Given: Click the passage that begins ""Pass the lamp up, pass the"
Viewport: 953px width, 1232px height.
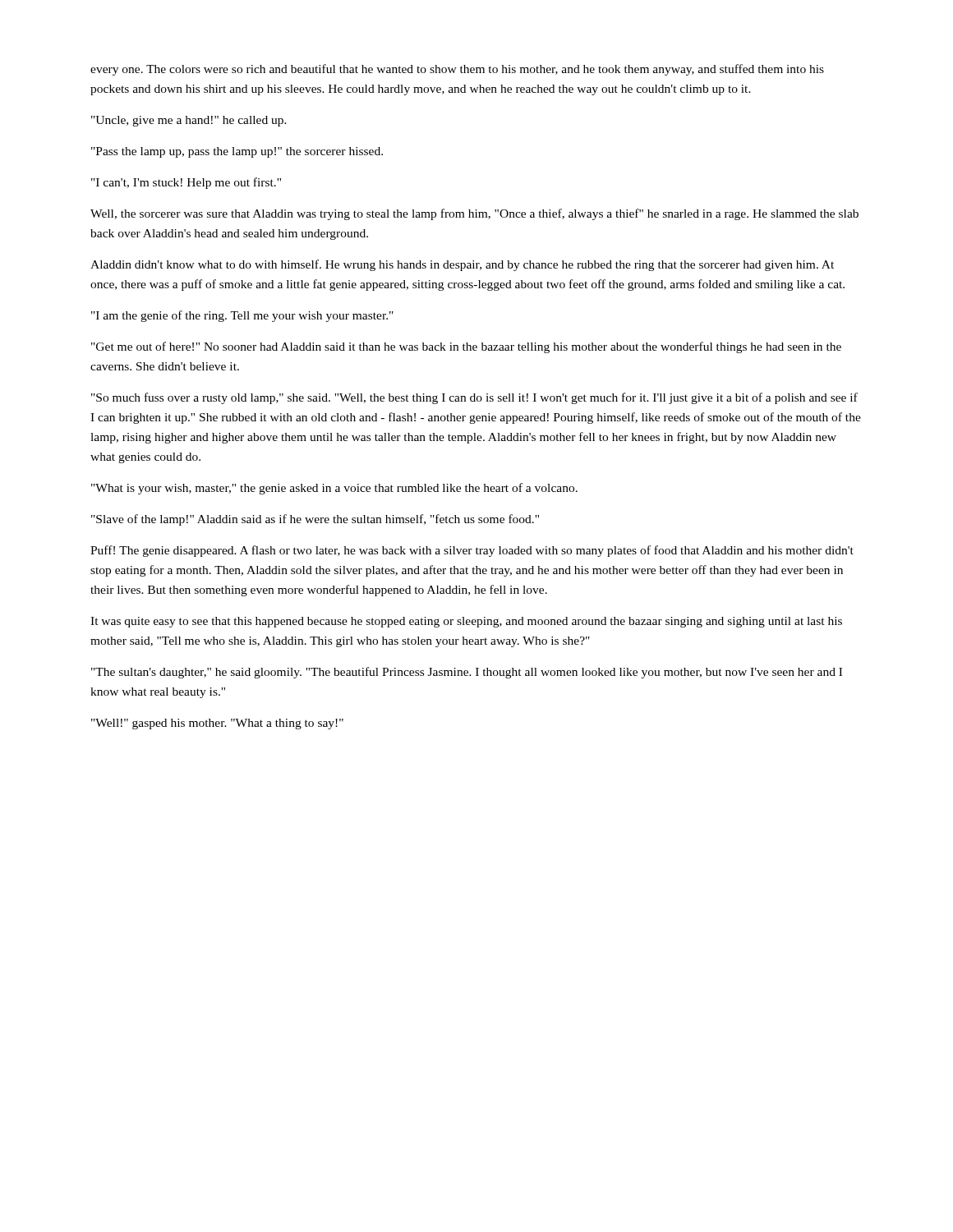Looking at the screenshot, I should (237, 151).
